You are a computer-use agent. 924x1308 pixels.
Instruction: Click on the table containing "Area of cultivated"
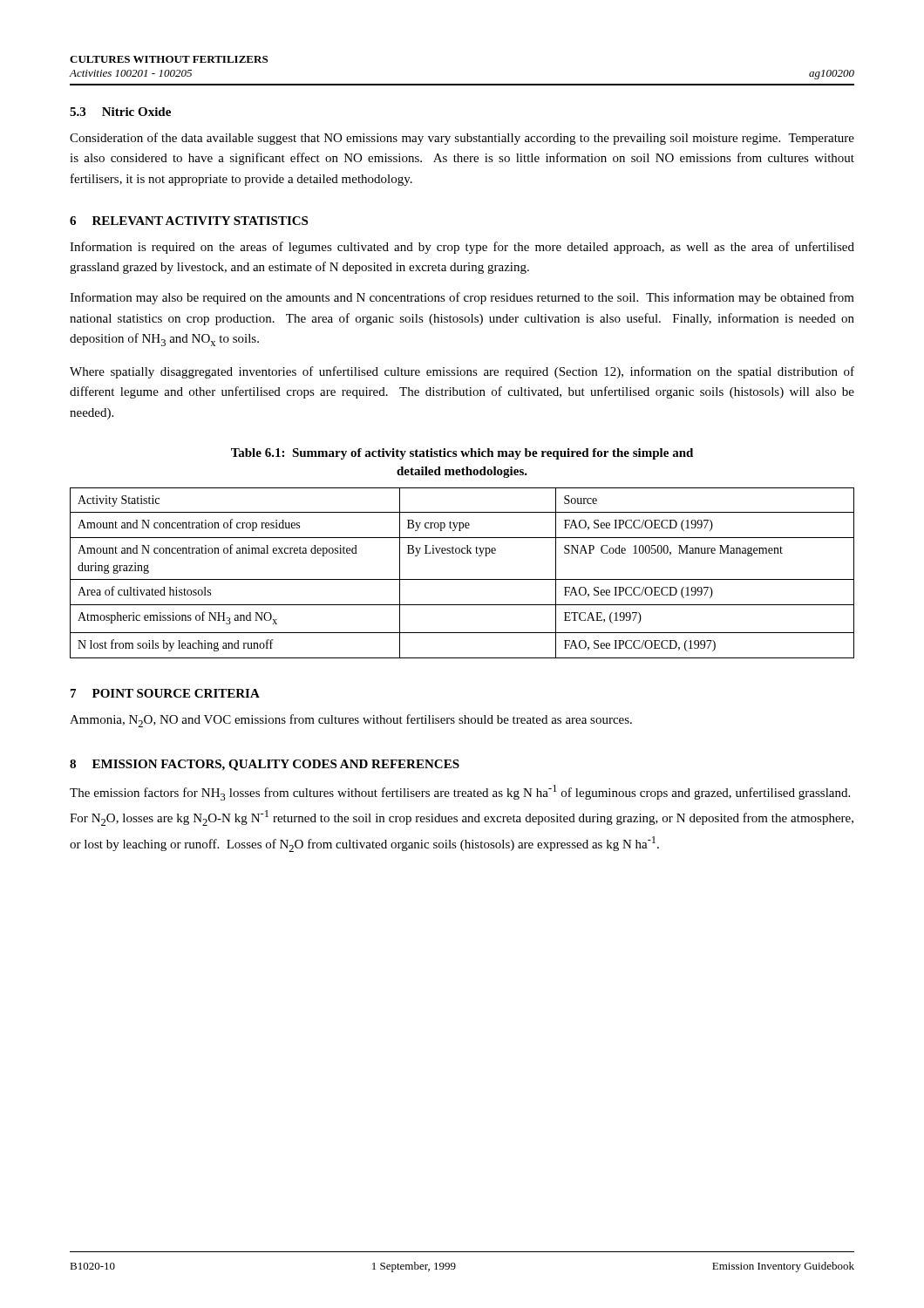pyautogui.click(x=462, y=573)
